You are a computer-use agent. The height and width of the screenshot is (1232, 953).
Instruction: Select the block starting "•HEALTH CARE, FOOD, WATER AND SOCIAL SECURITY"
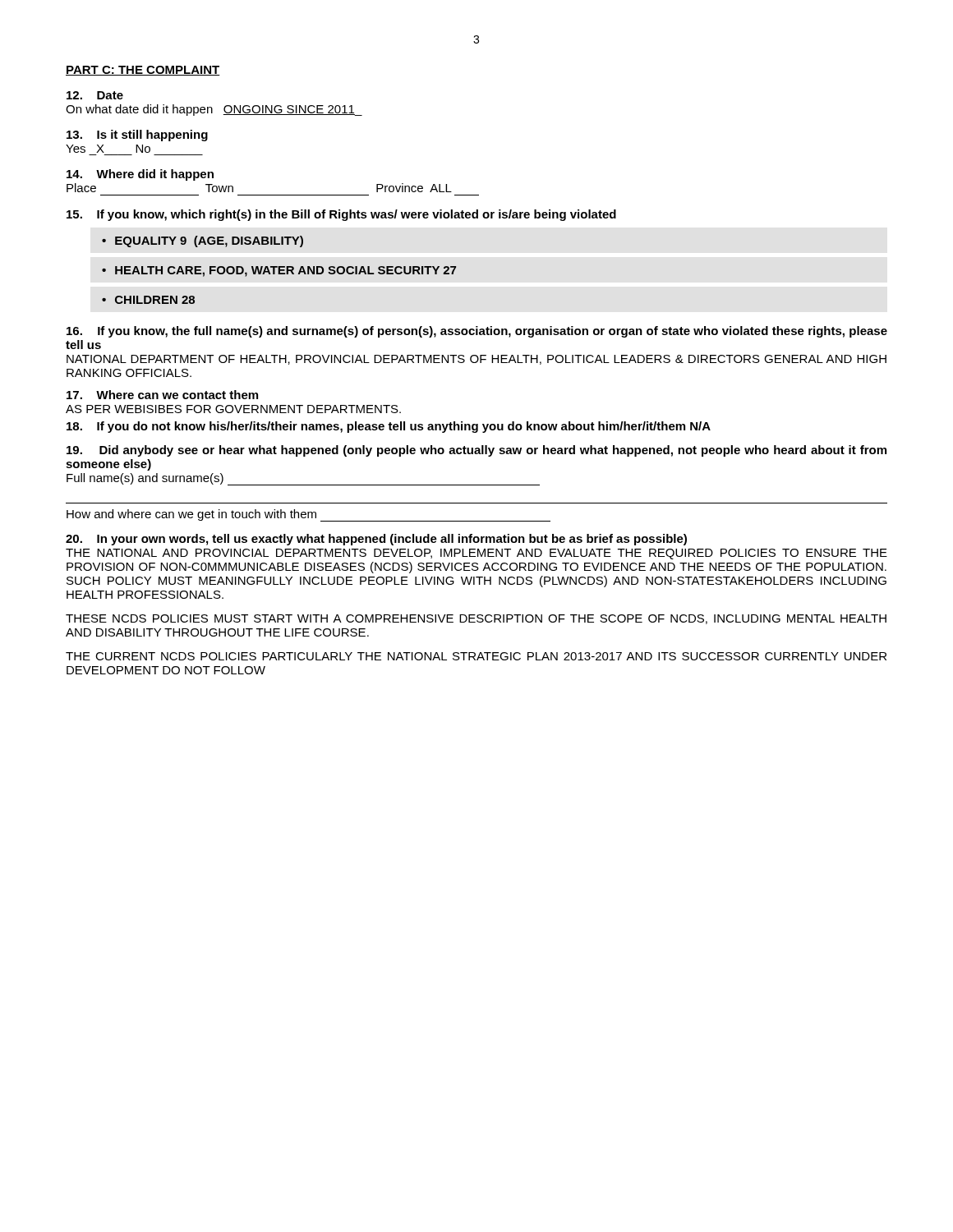279,270
